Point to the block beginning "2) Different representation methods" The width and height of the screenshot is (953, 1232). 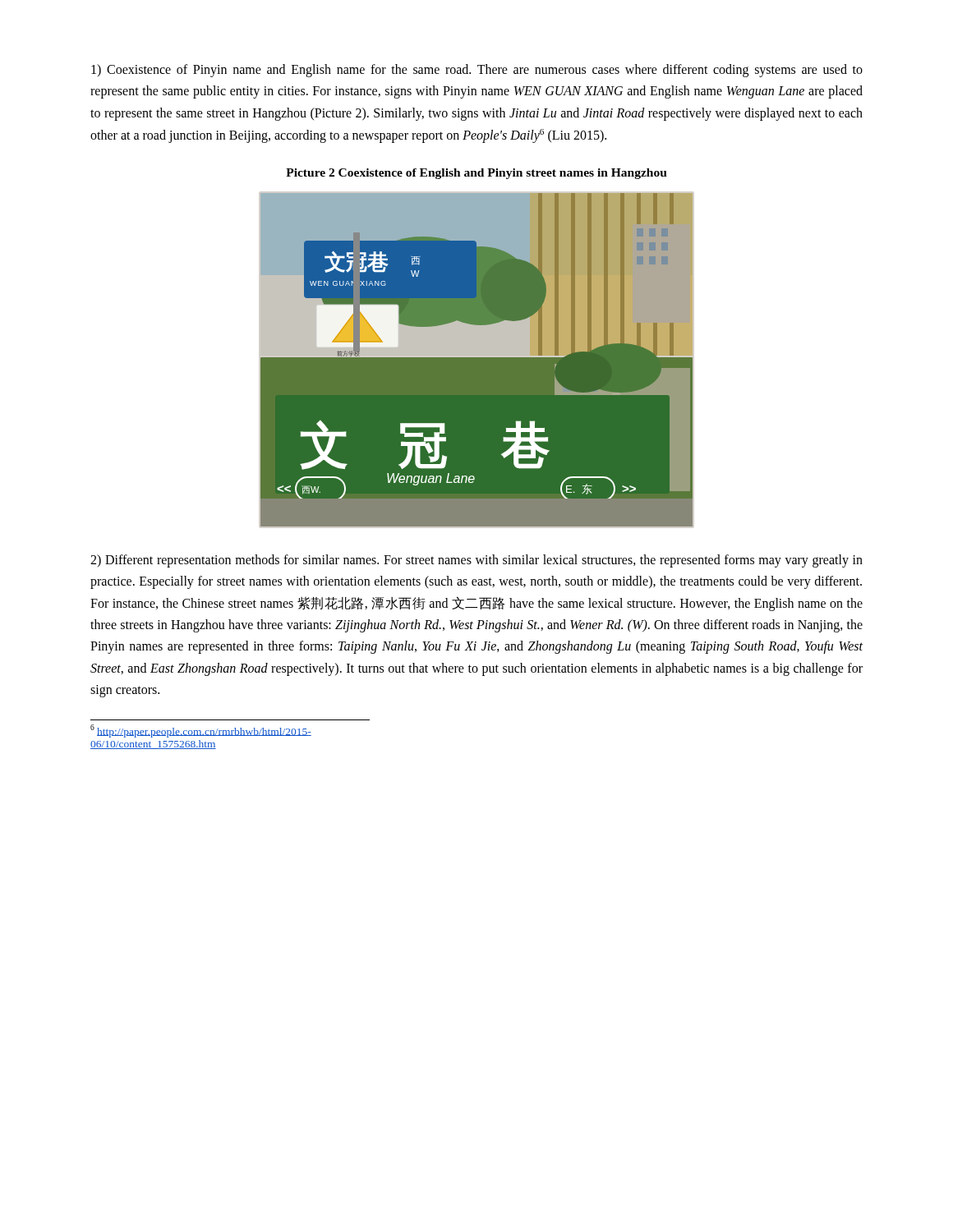476,625
